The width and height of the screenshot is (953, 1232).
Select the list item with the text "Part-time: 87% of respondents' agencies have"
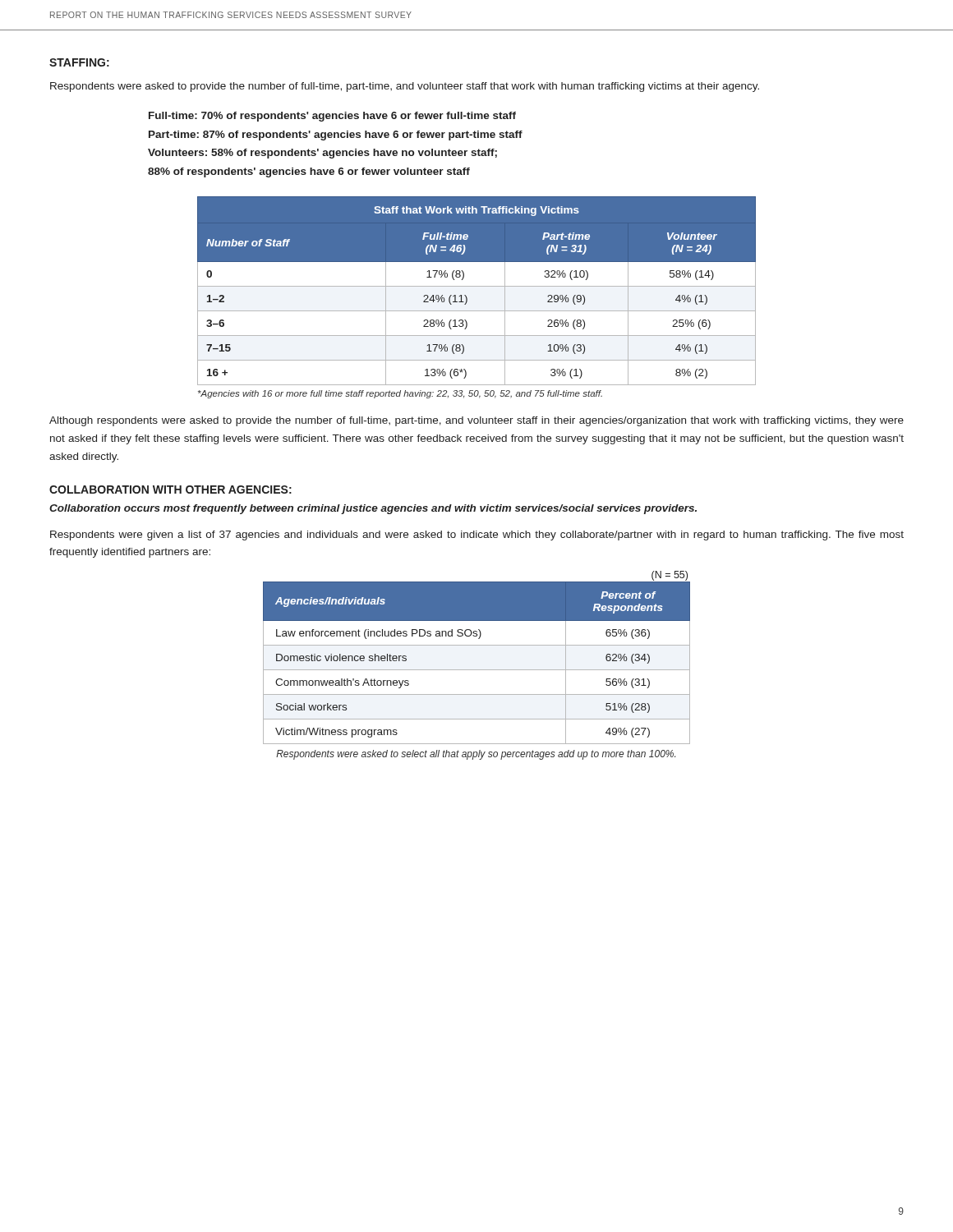[335, 134]
